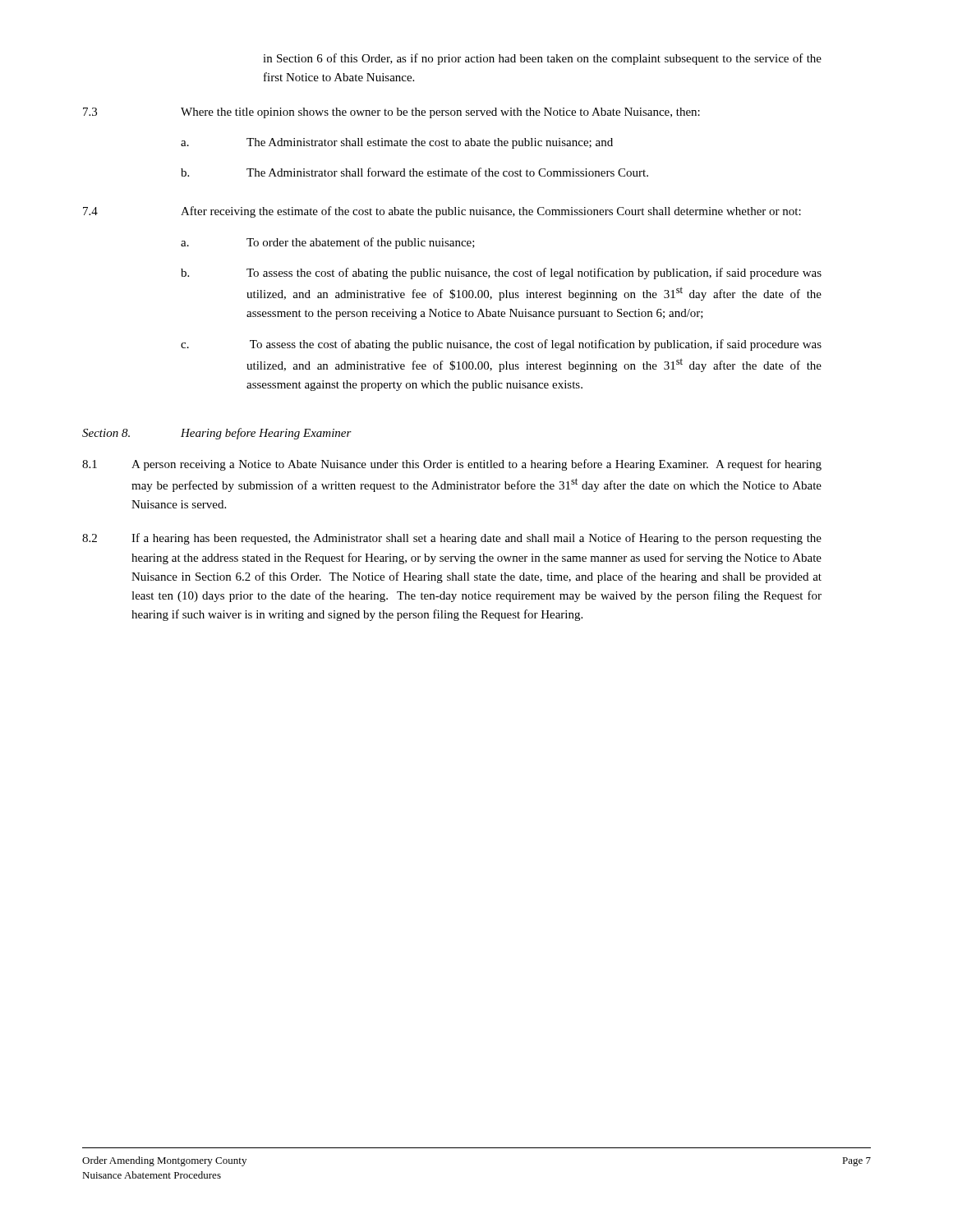Locate the list item containing "b. To assess the cost of abating"
Screen dimensions: 1232x953
pyautogui.click(x=501, y=293)
